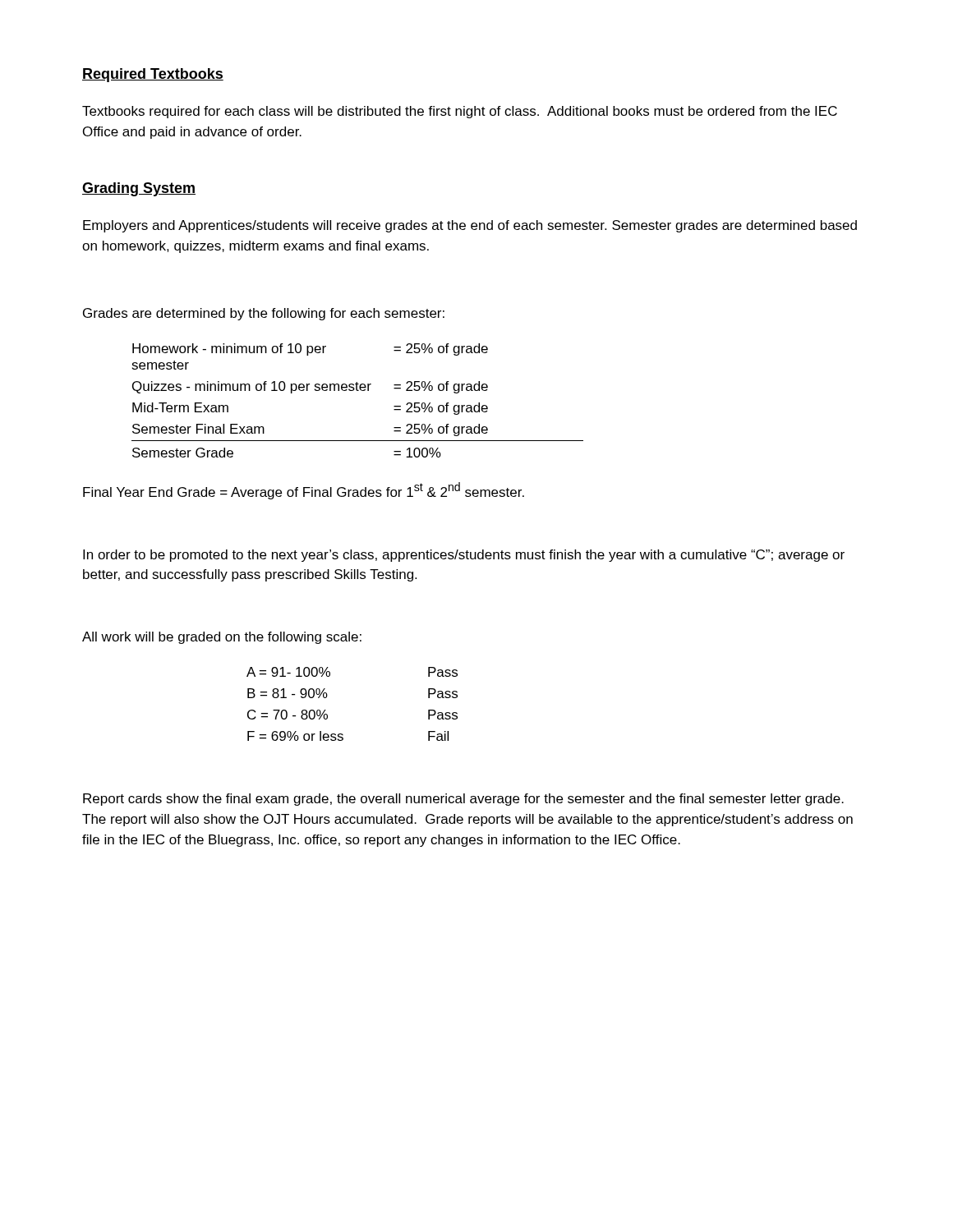Point to the text block starting "In order to be promoted"
Screen dimensions: 1232x953
(x=476, y=565)
